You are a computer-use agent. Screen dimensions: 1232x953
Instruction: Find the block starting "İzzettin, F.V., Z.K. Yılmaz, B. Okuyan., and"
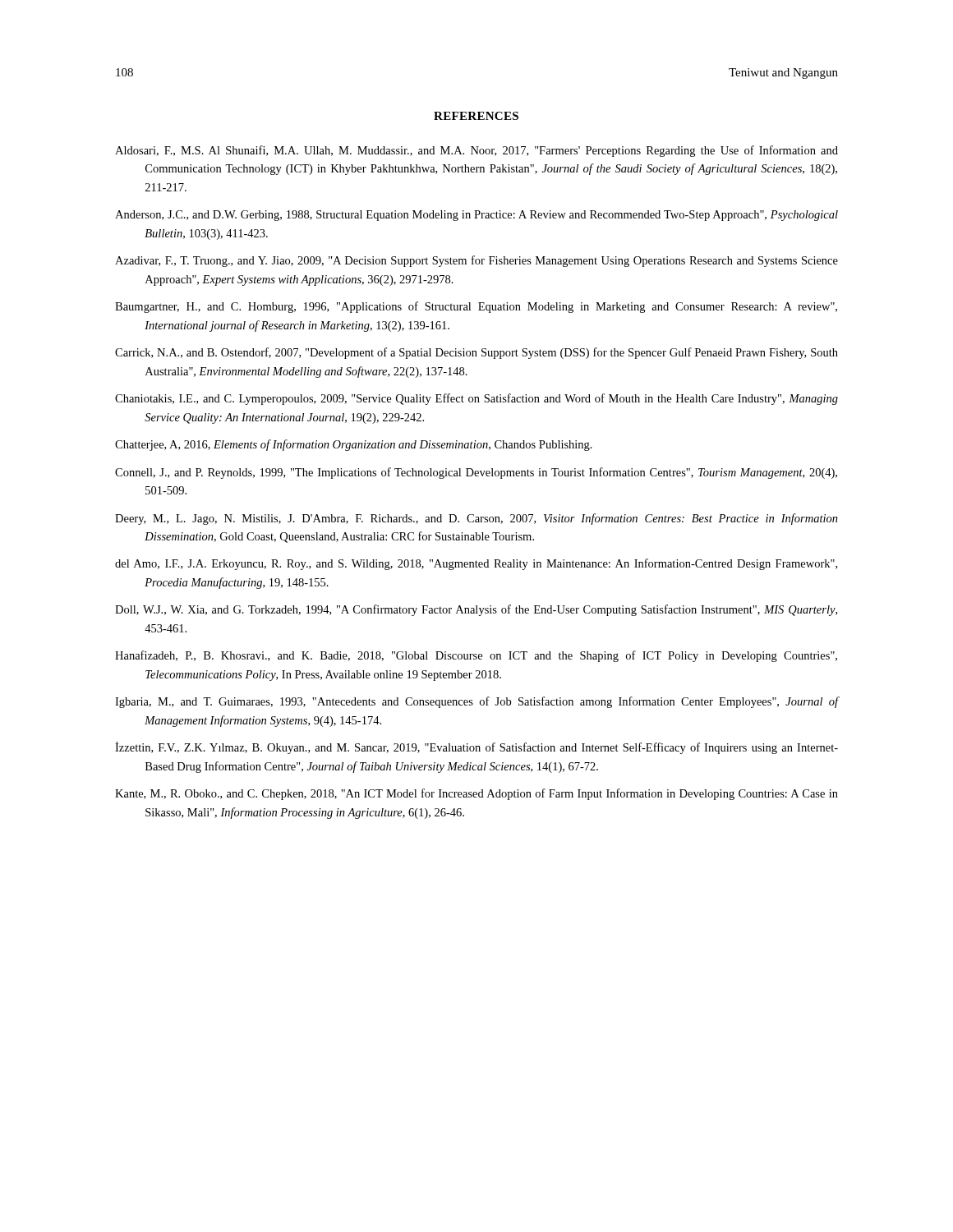[x=476, y=757]
